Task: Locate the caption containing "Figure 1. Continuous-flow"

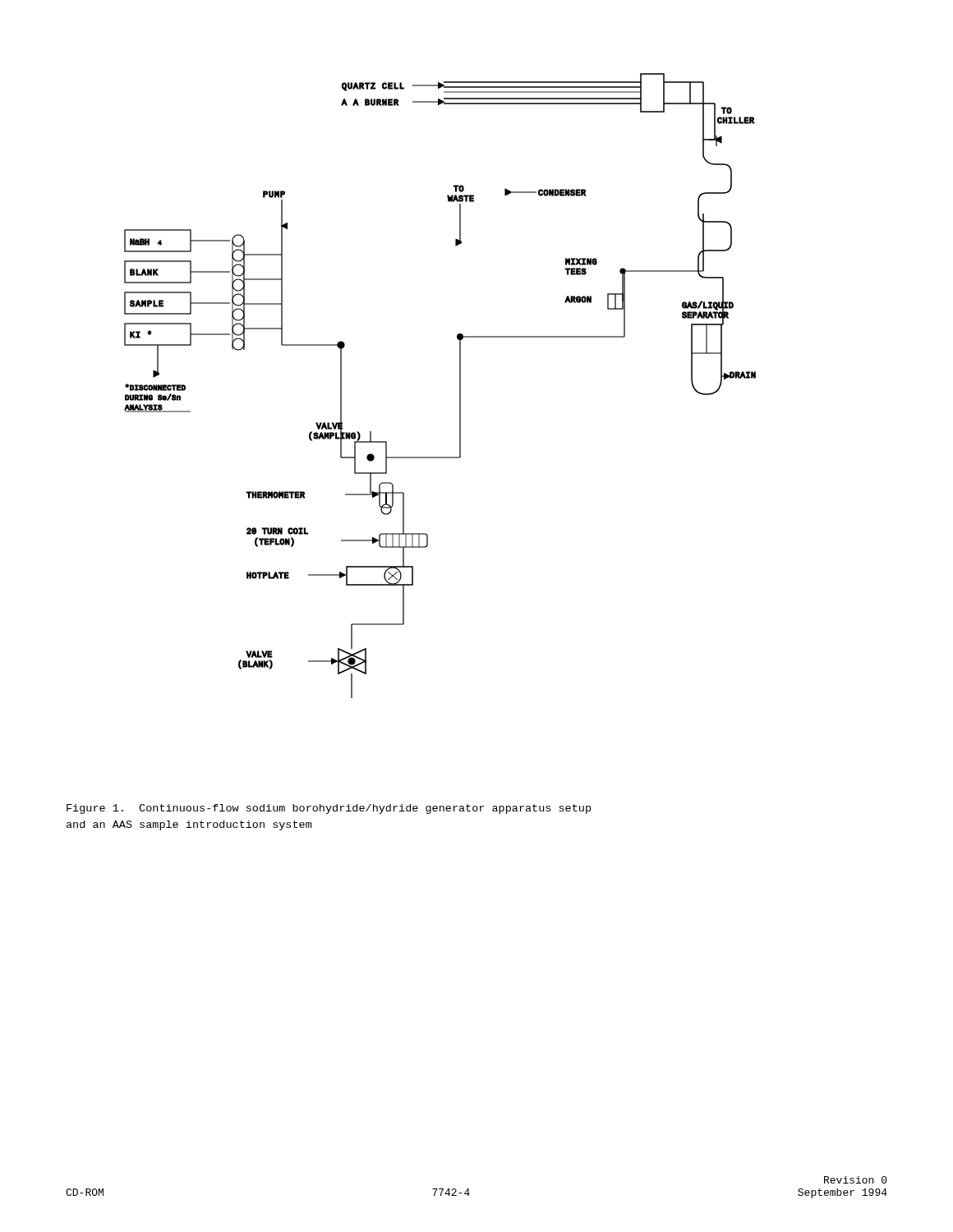Action: [329, 817]
